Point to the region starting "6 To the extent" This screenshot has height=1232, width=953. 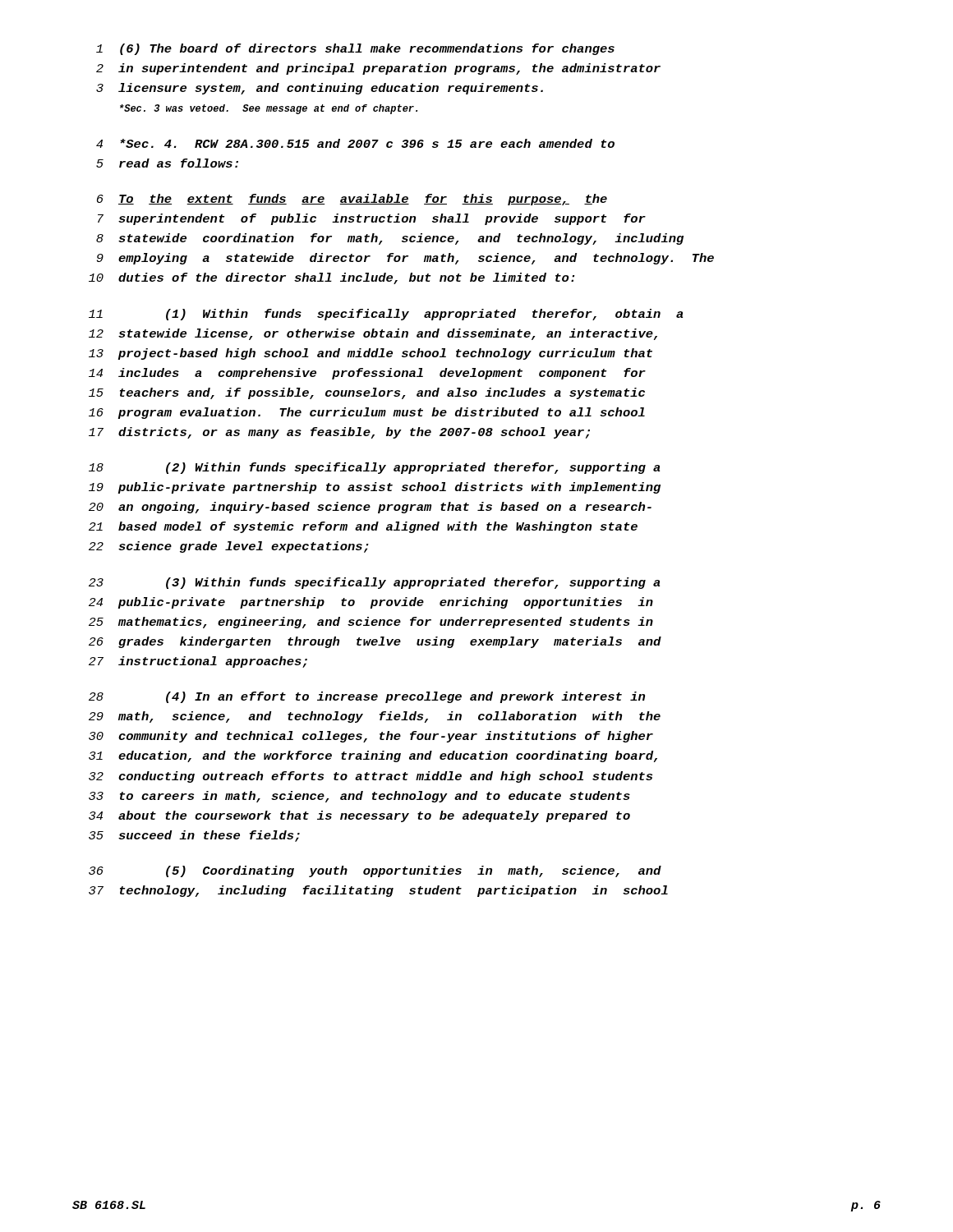(x=476, y=239)
